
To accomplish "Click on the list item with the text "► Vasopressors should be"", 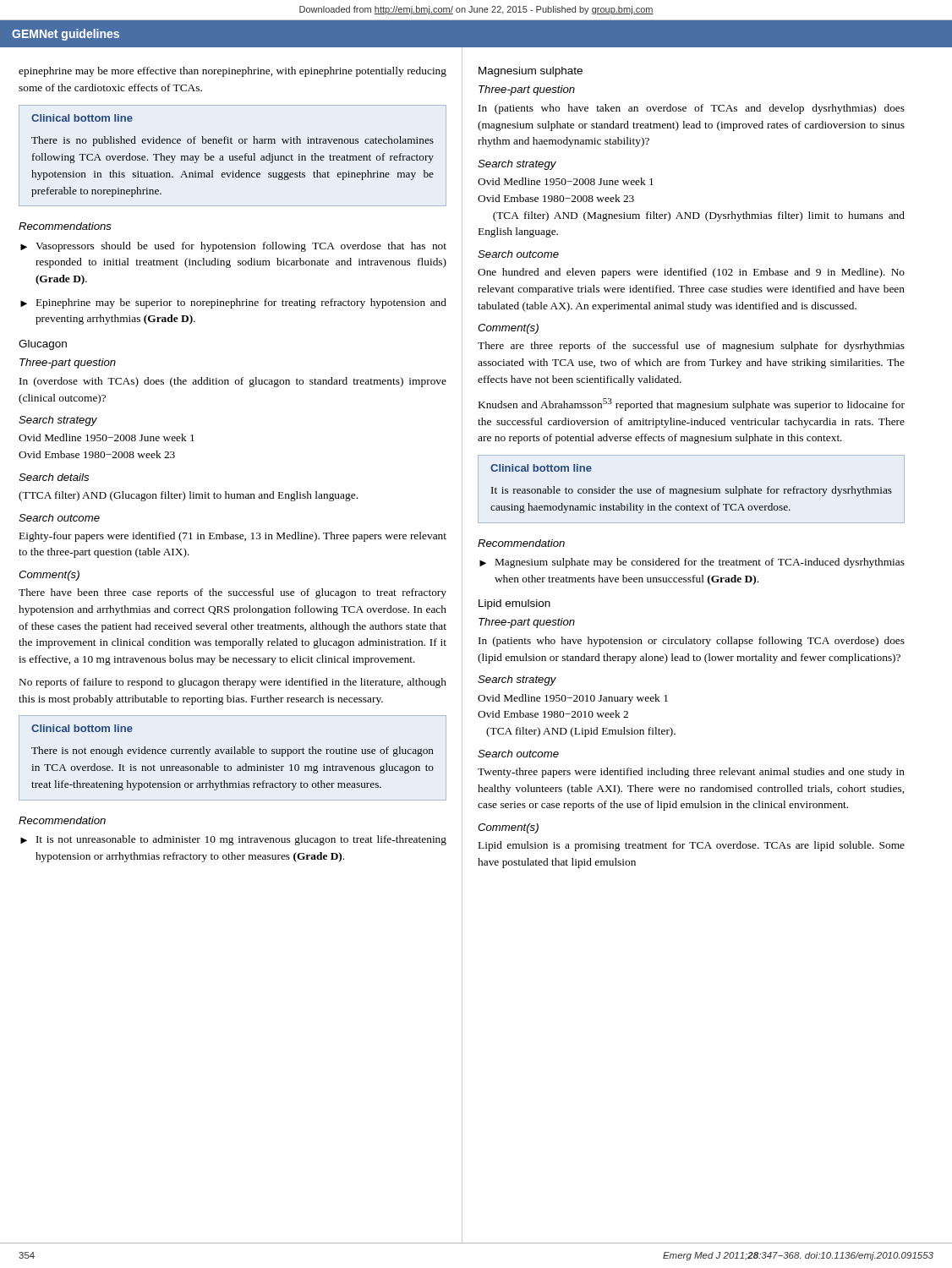I will tap(232, 262).
